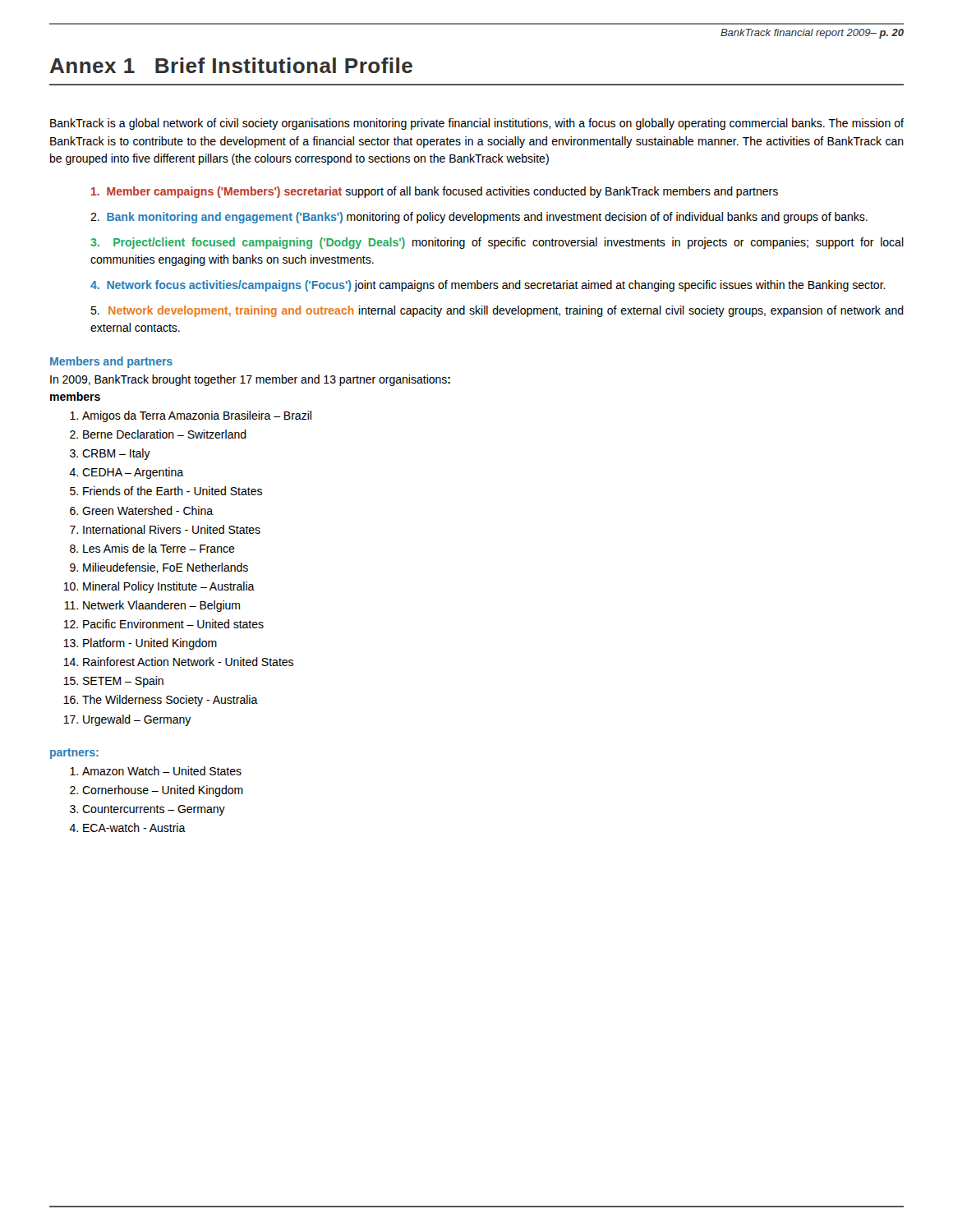Image resolution: width=953 pixels, height=1232 pixels.
Task: Find the list item with the text "CEDHA – Argentina"
Action: (133, 473)
